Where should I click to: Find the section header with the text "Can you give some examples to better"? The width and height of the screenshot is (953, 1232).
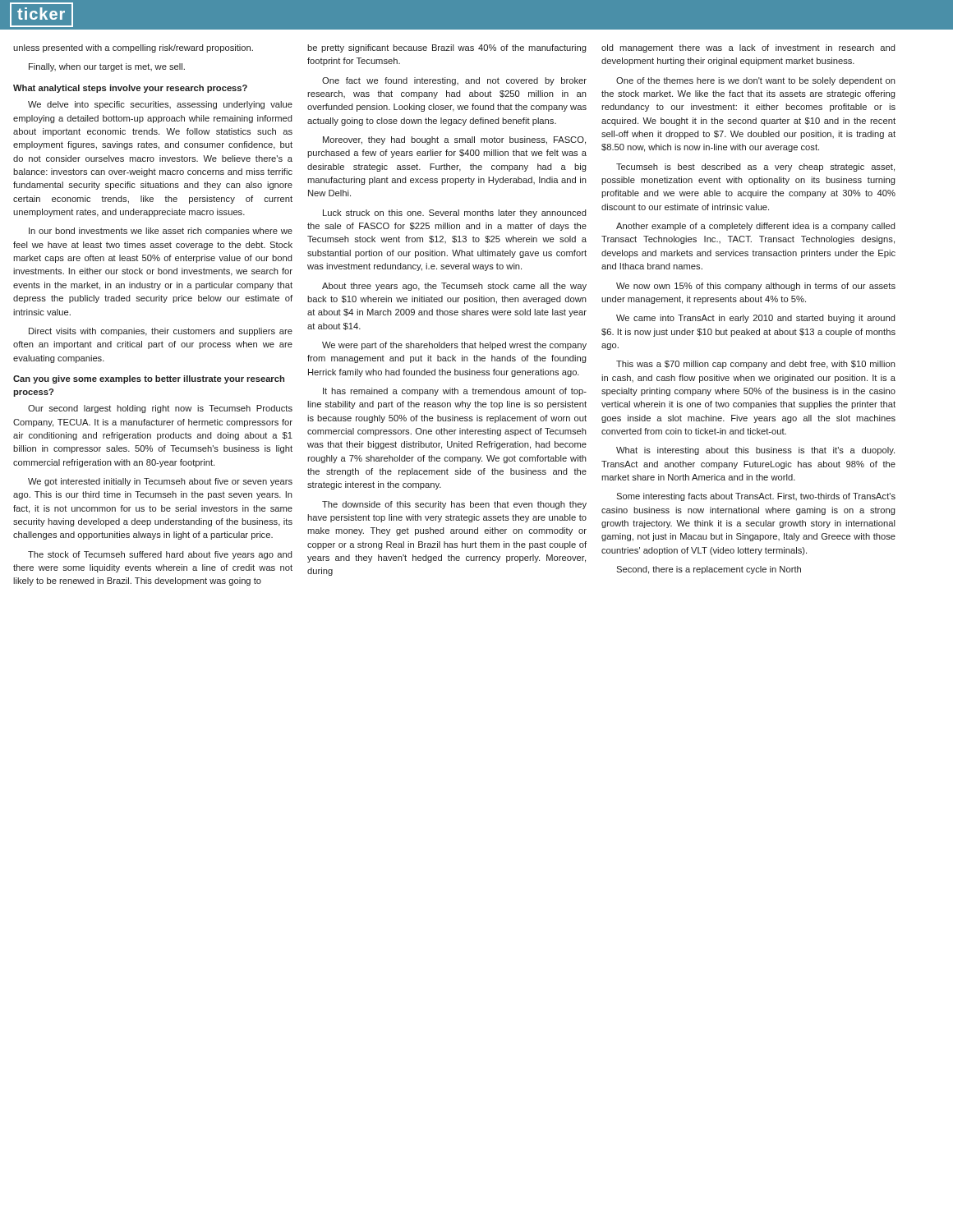pos(149,385)
